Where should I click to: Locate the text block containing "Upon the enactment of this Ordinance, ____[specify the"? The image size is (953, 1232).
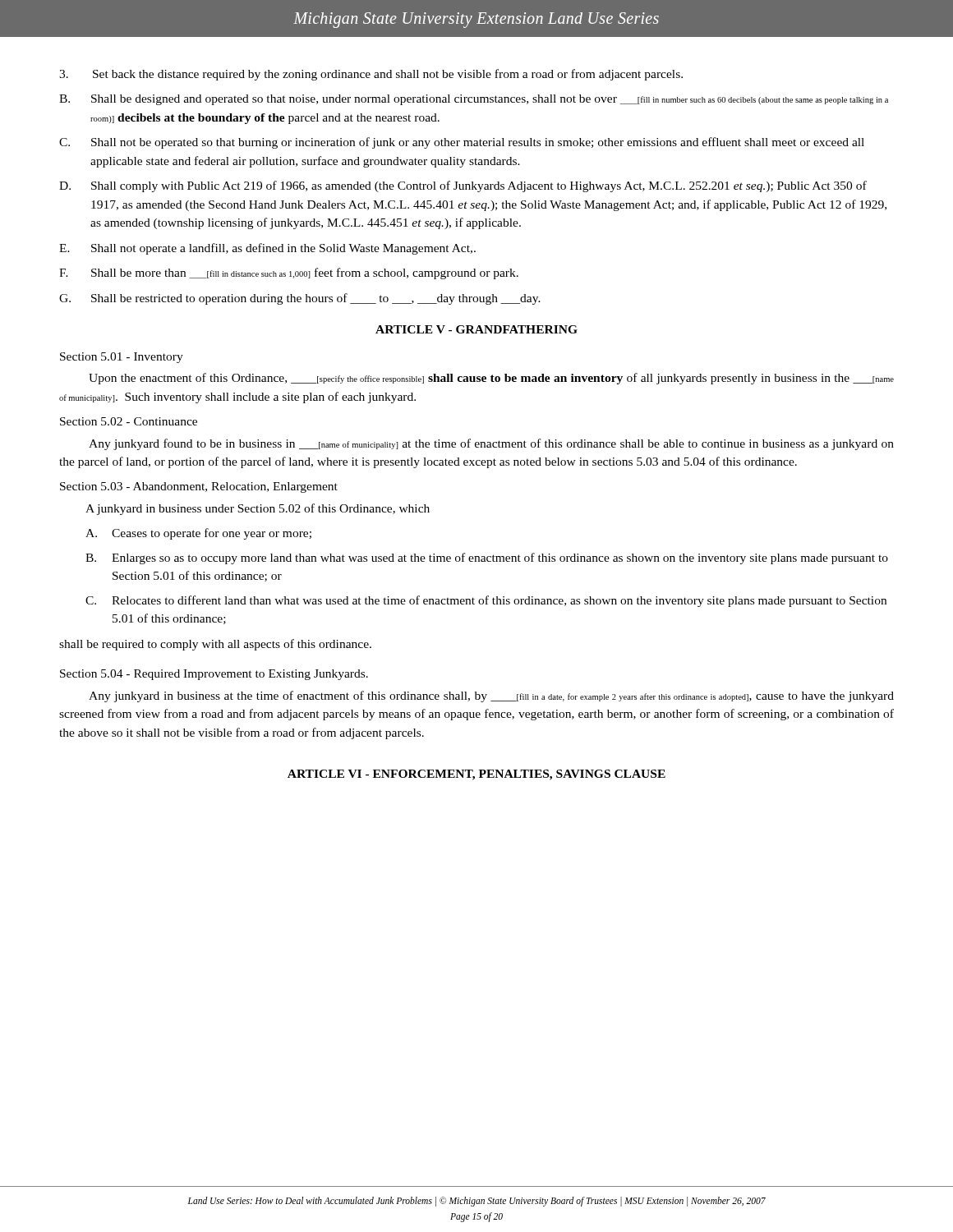pos(476,387)
